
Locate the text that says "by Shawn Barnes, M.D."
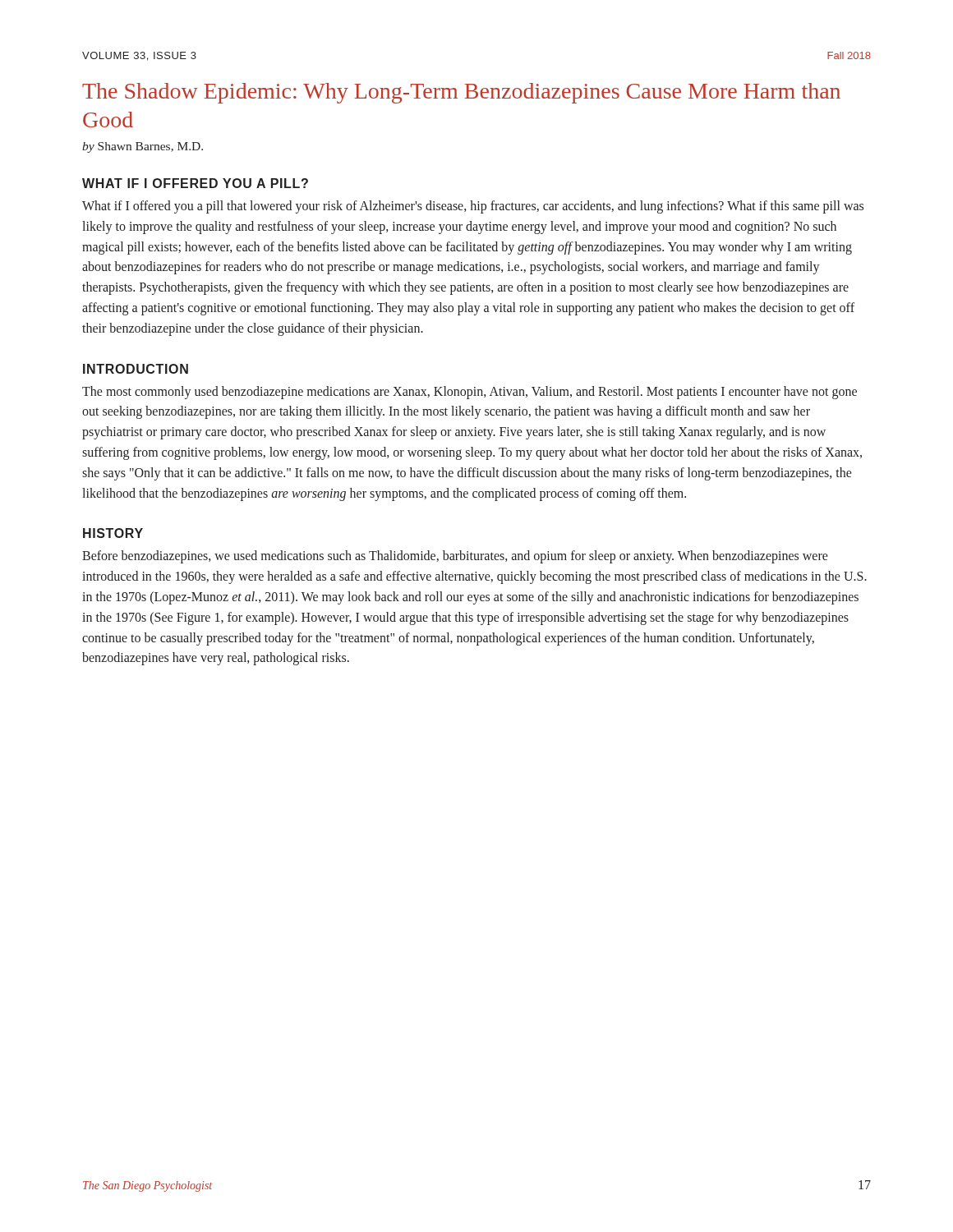coord(143,146)
